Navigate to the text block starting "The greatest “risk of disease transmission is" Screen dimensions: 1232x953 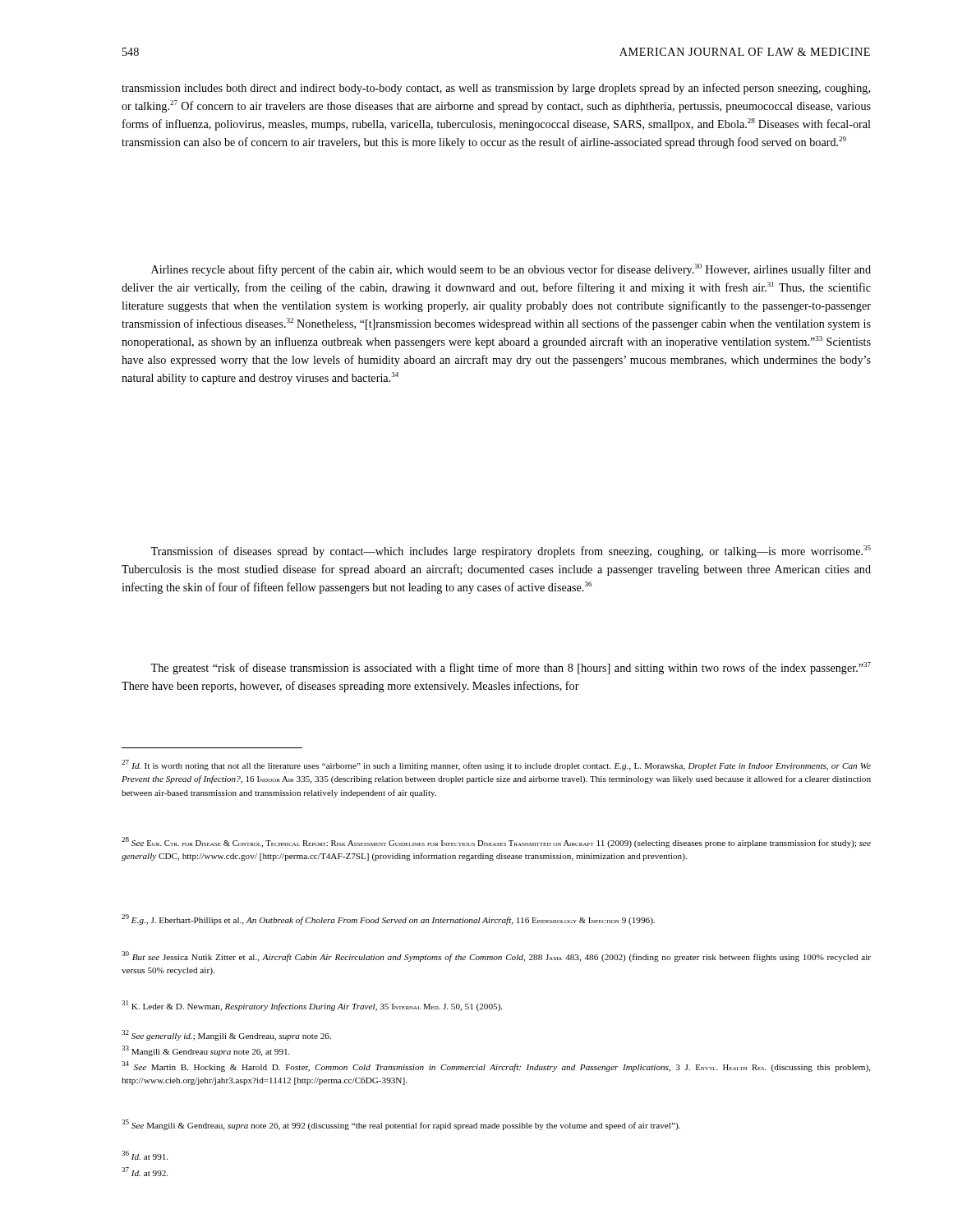pyautogui.click(x=496, y=677)
